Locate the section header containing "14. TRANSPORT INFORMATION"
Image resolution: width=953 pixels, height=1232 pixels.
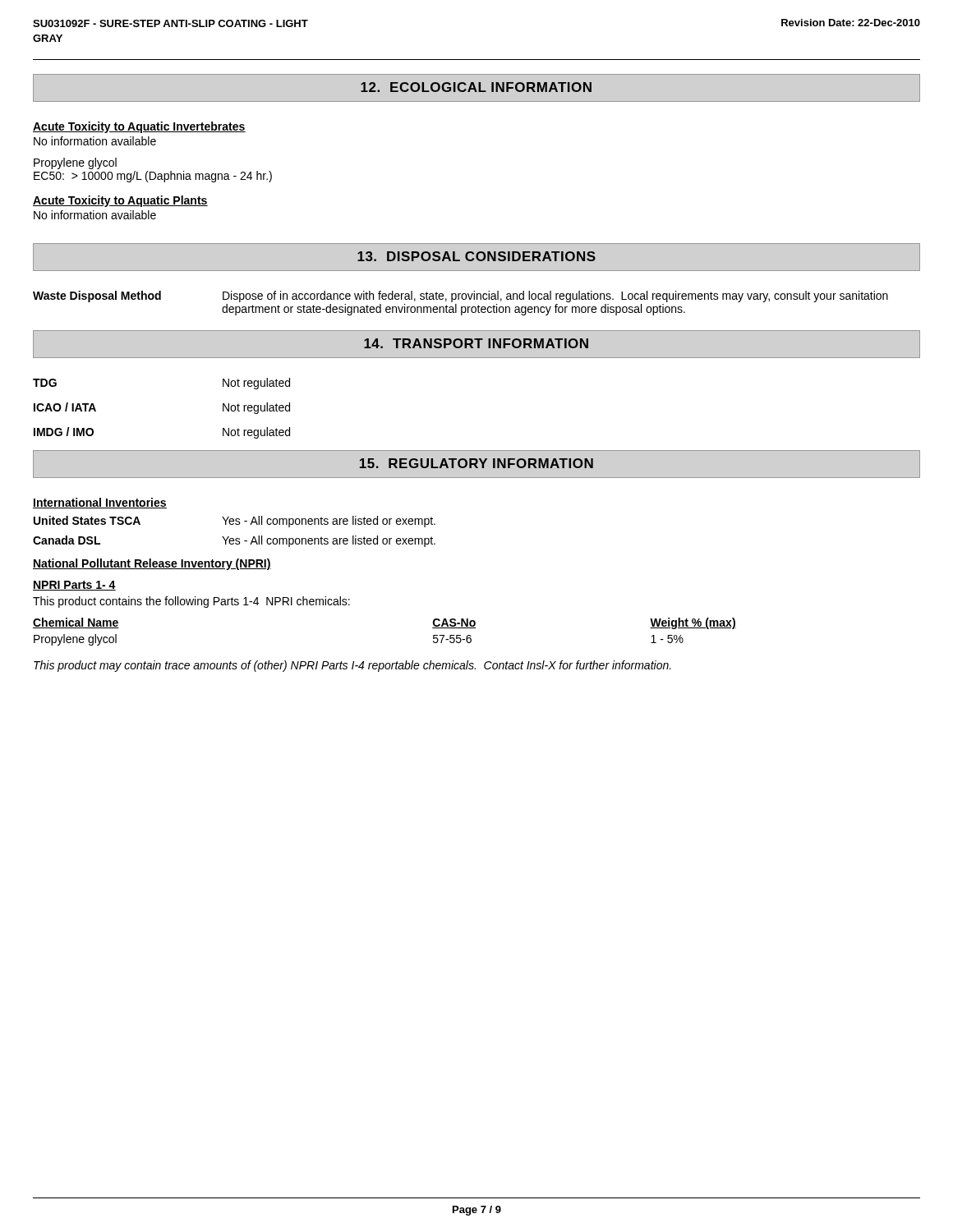click(476, 344)
